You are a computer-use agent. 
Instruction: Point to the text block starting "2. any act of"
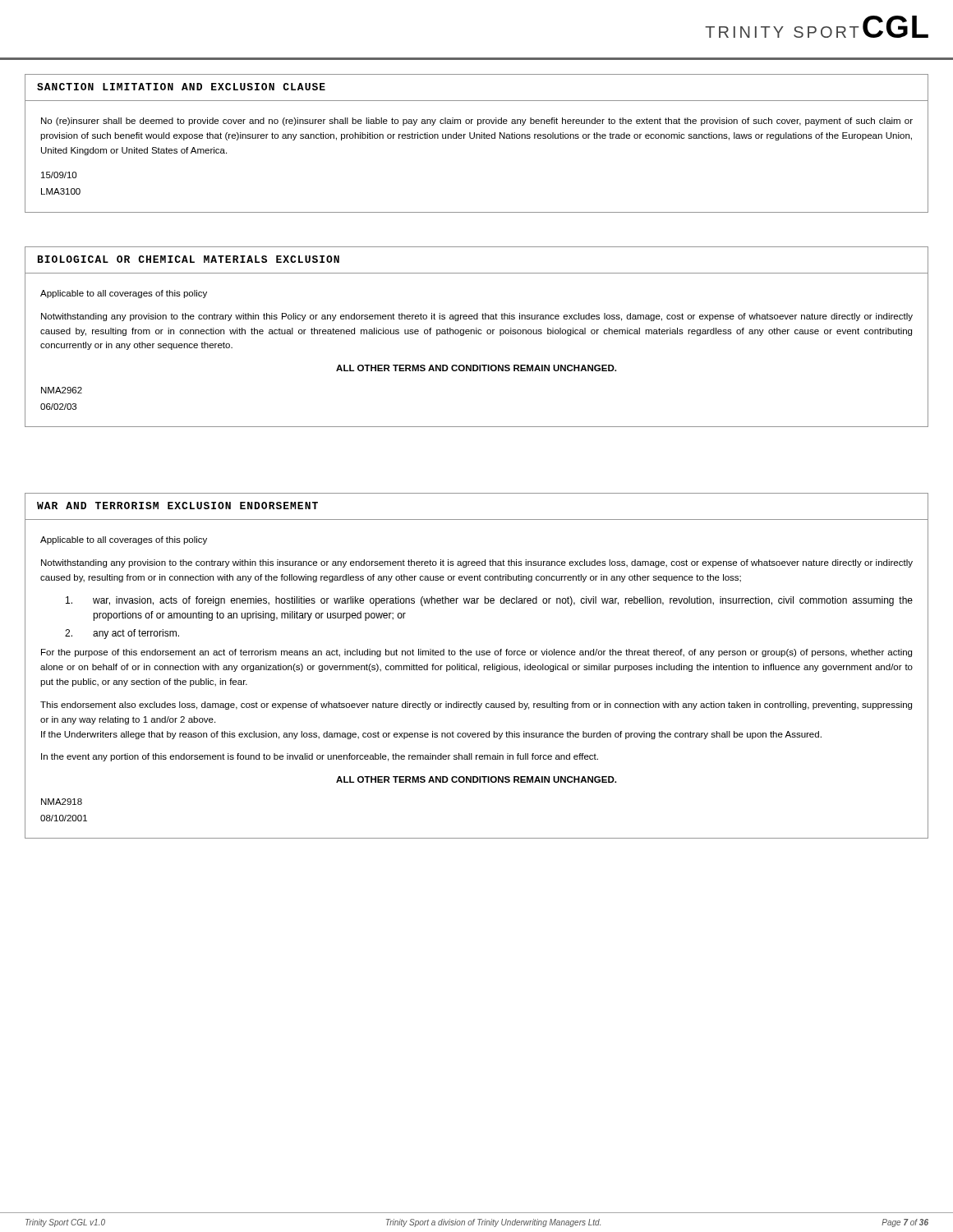tap(122, 634)
